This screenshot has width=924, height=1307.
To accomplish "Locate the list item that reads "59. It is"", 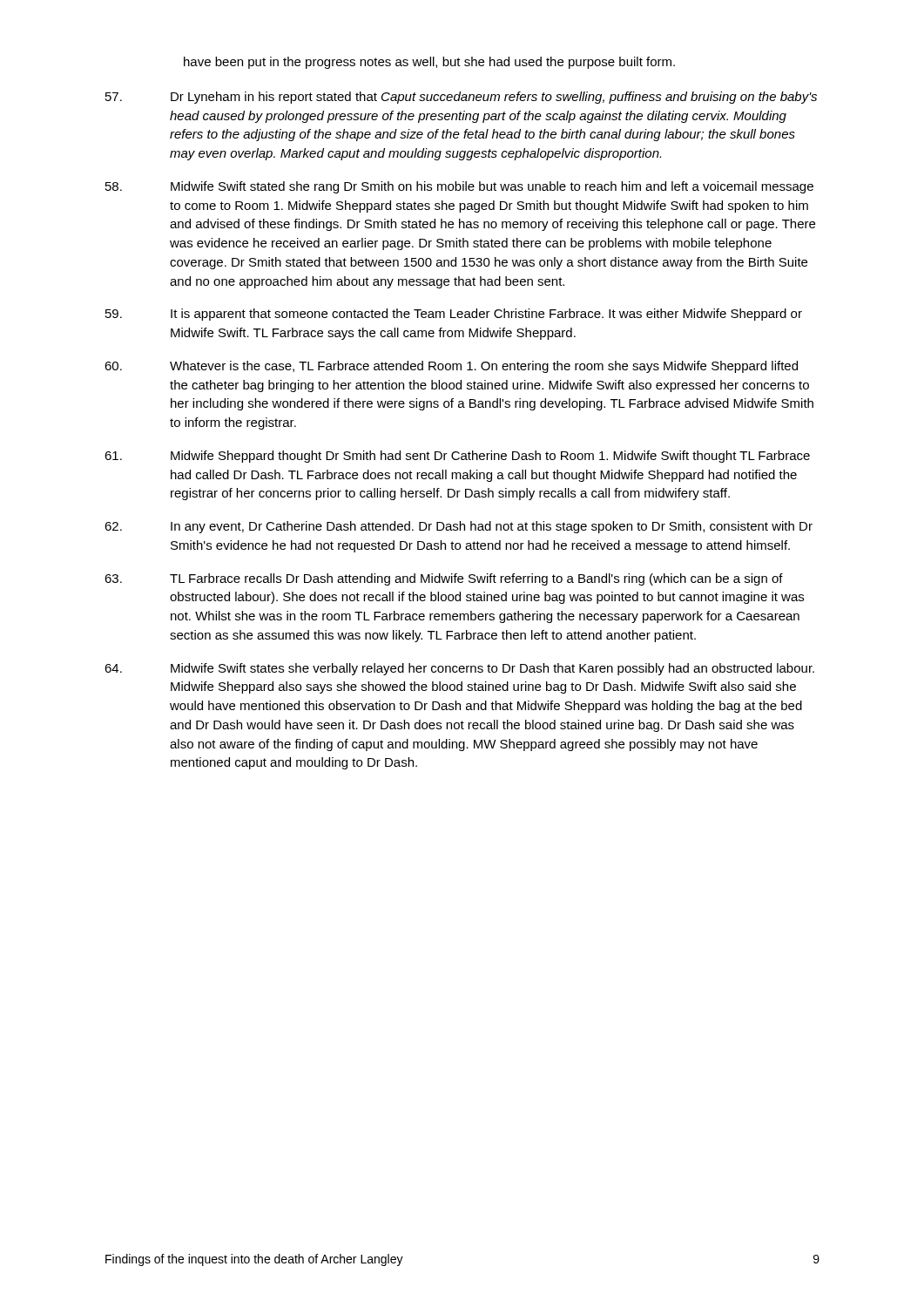I will click(462, 323).
